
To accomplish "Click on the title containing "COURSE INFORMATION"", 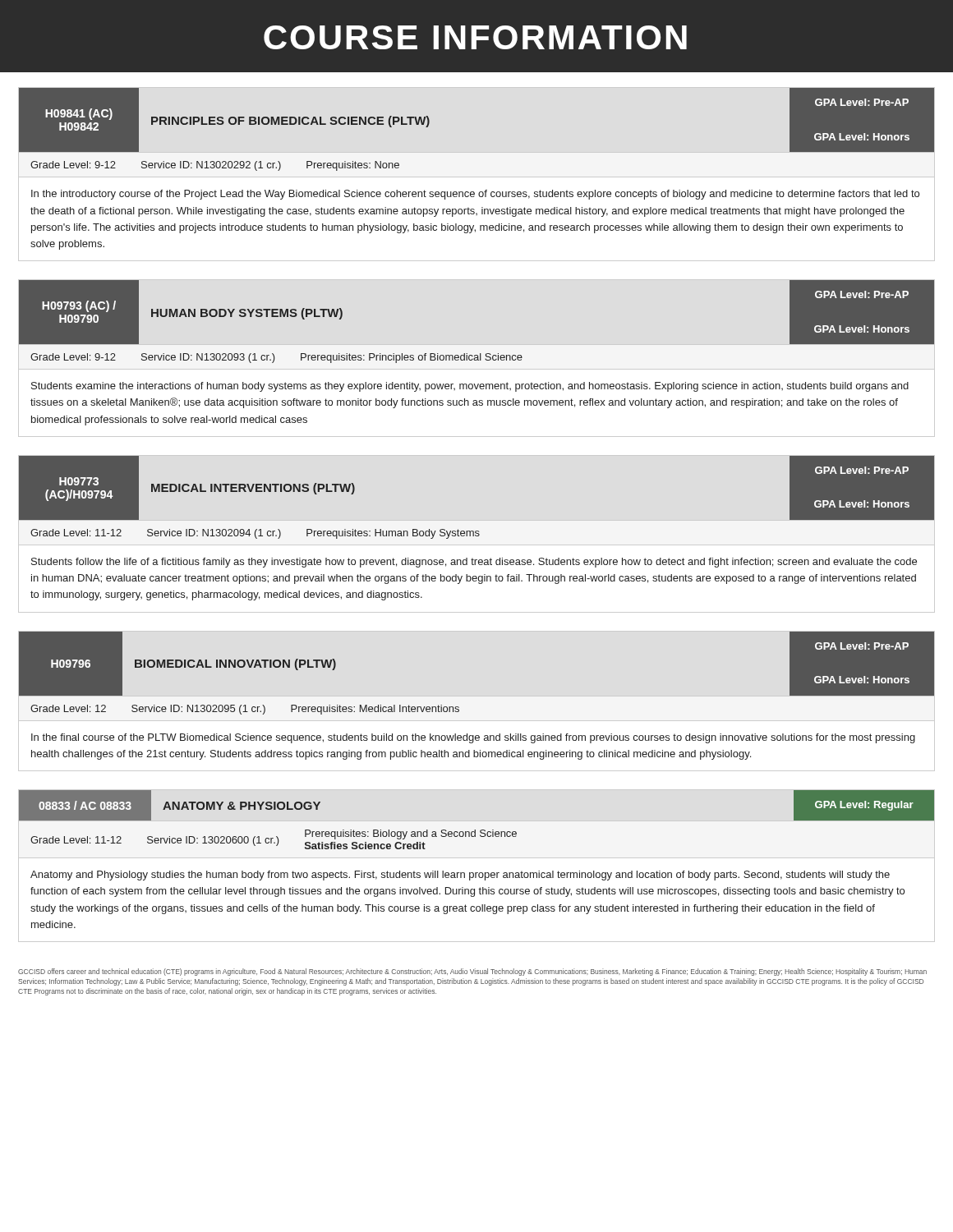I will point(476,37).
